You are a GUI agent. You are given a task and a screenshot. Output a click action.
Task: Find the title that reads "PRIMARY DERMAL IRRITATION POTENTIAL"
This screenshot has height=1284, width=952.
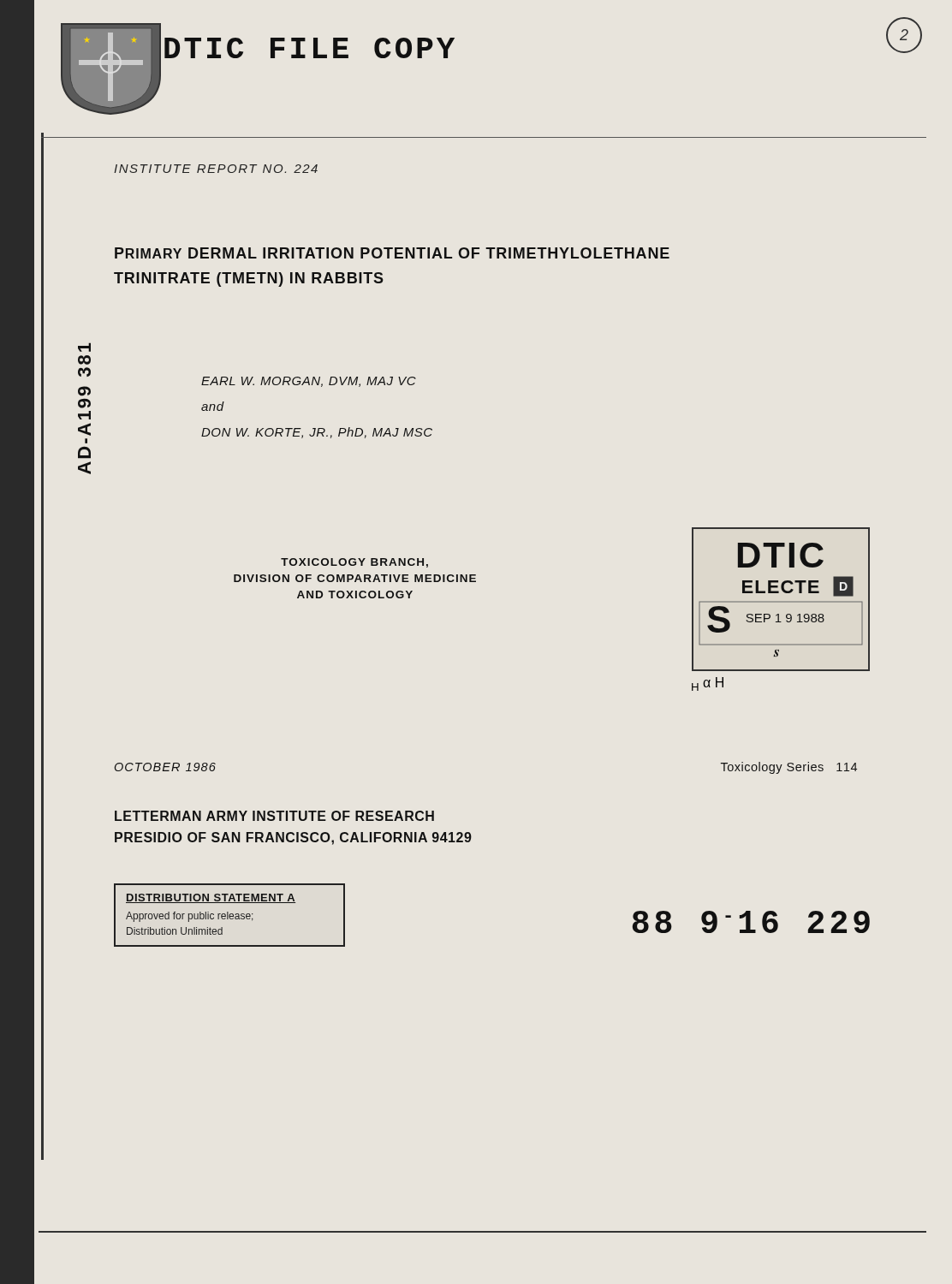coord(392,266)
